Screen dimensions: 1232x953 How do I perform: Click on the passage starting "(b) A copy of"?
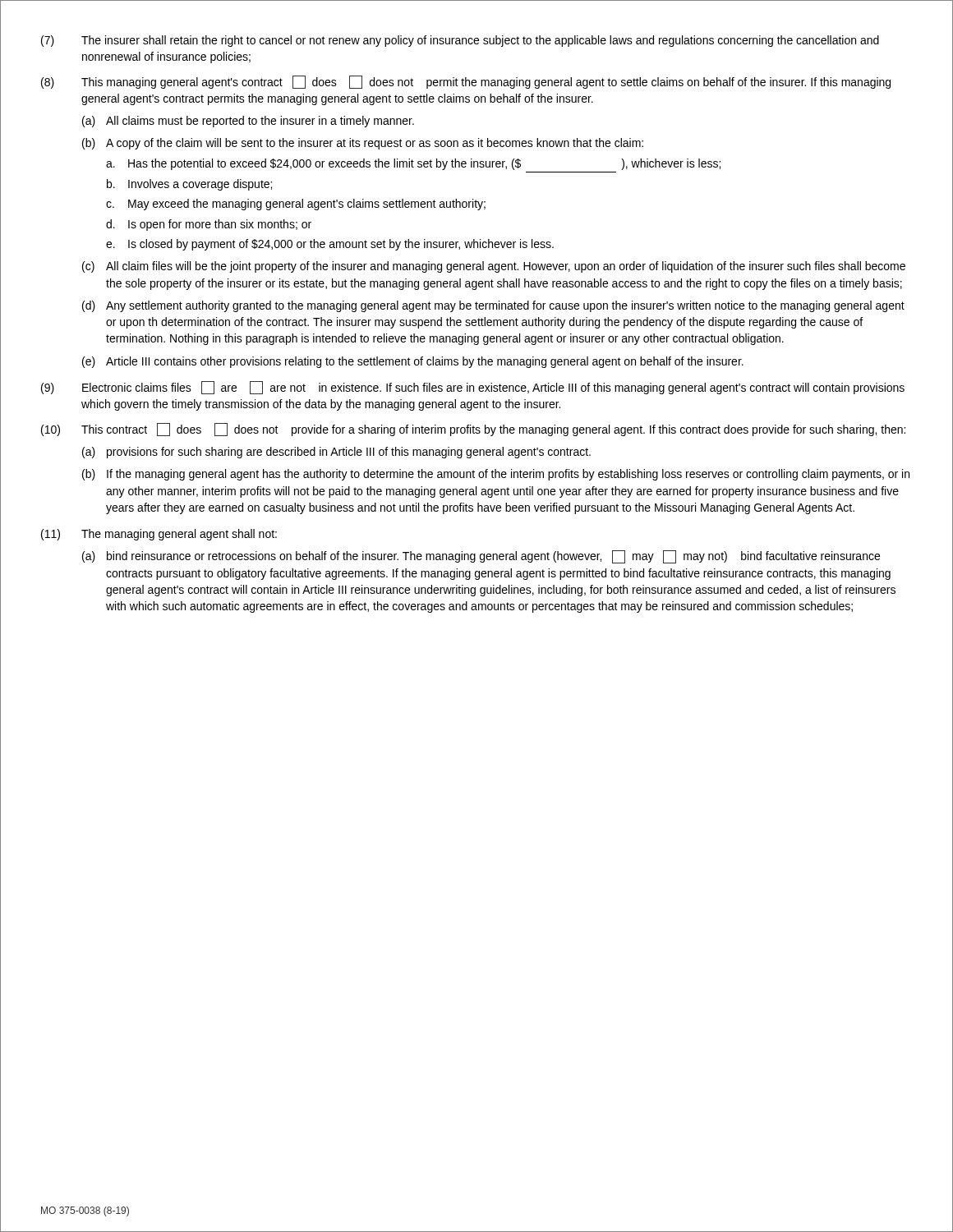coord(363,144)
